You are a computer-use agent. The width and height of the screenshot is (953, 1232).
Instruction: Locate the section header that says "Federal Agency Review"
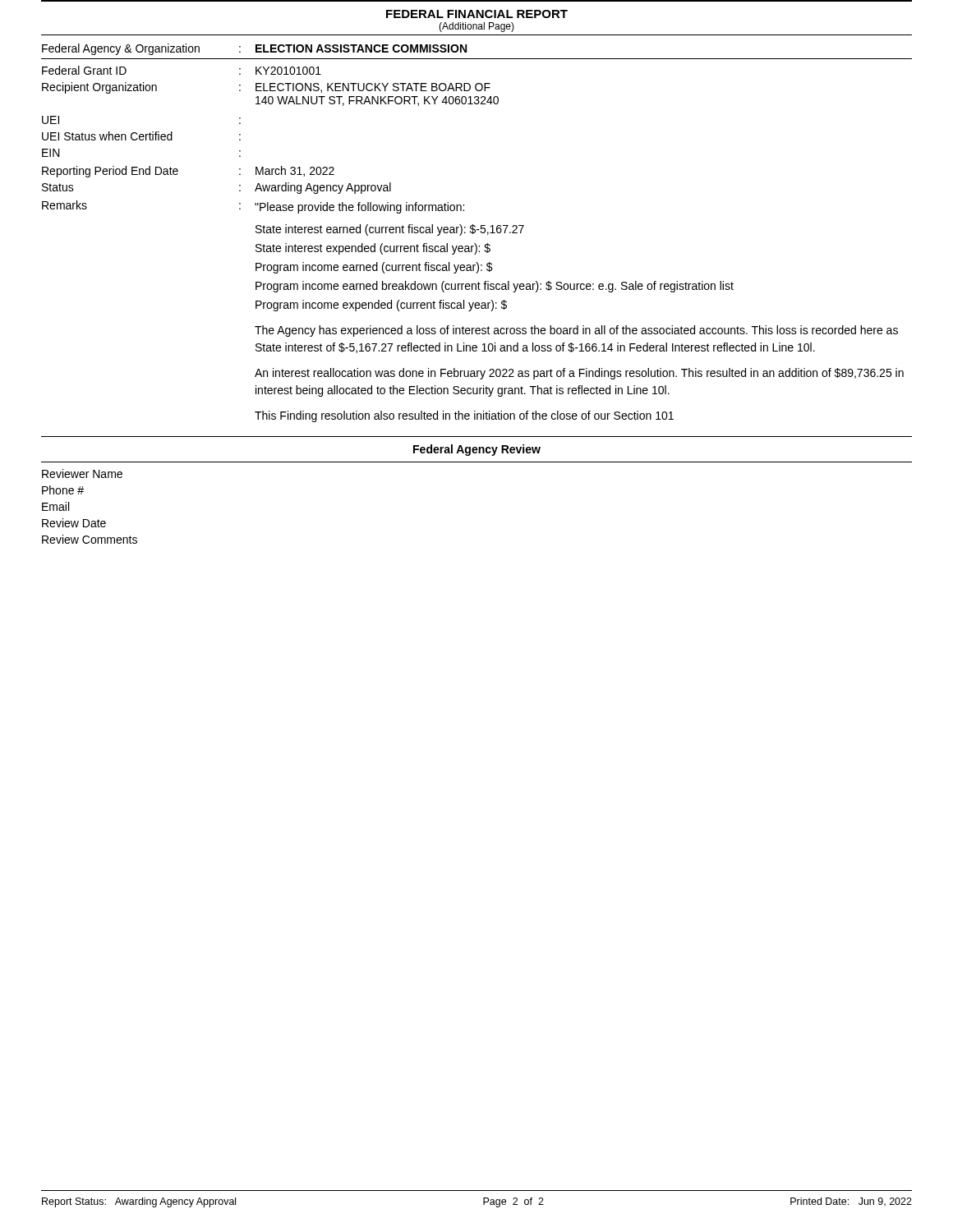pyautogui.click(x=476, y=449)
